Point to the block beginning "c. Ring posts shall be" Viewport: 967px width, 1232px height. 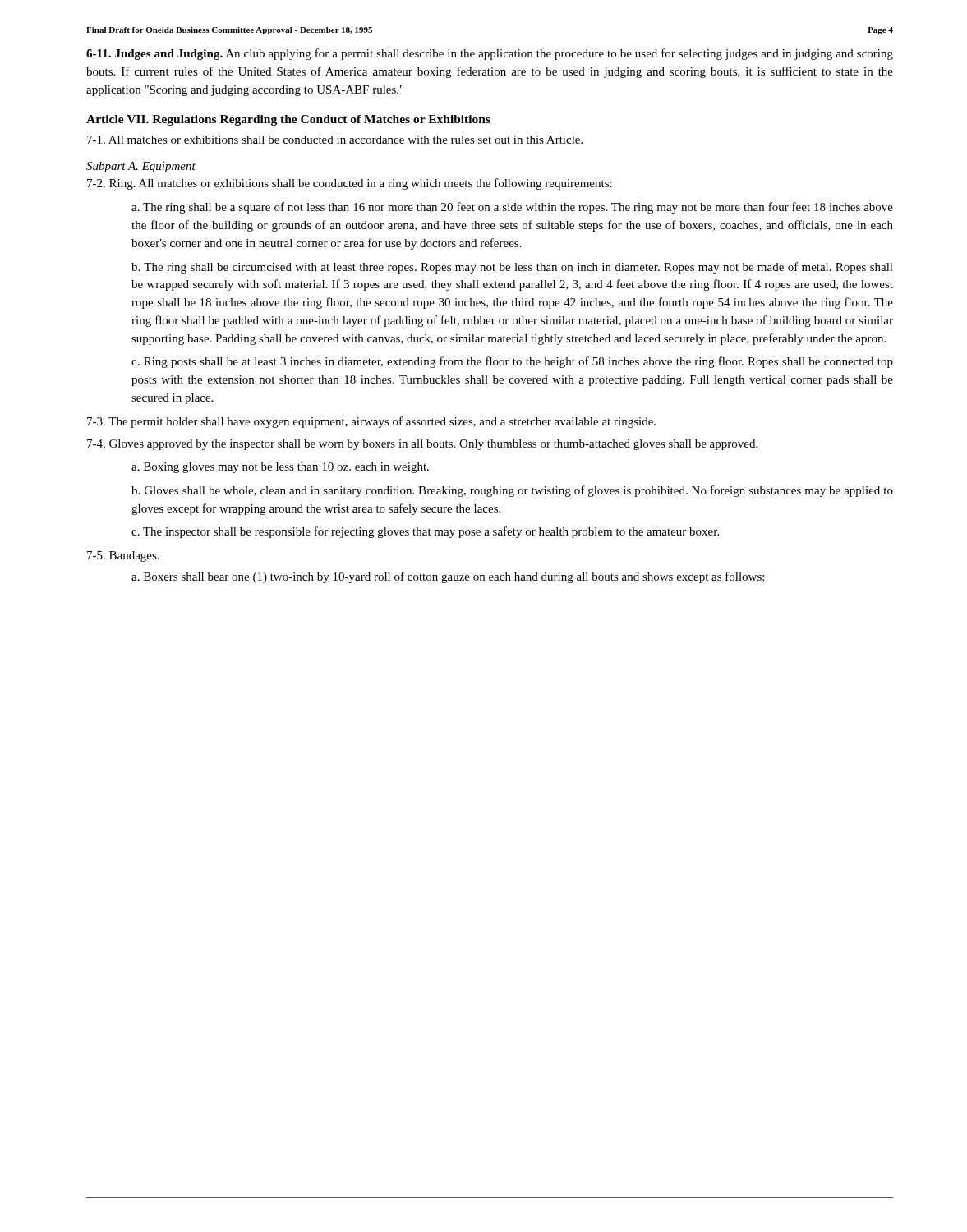click(x=512, y=380)
